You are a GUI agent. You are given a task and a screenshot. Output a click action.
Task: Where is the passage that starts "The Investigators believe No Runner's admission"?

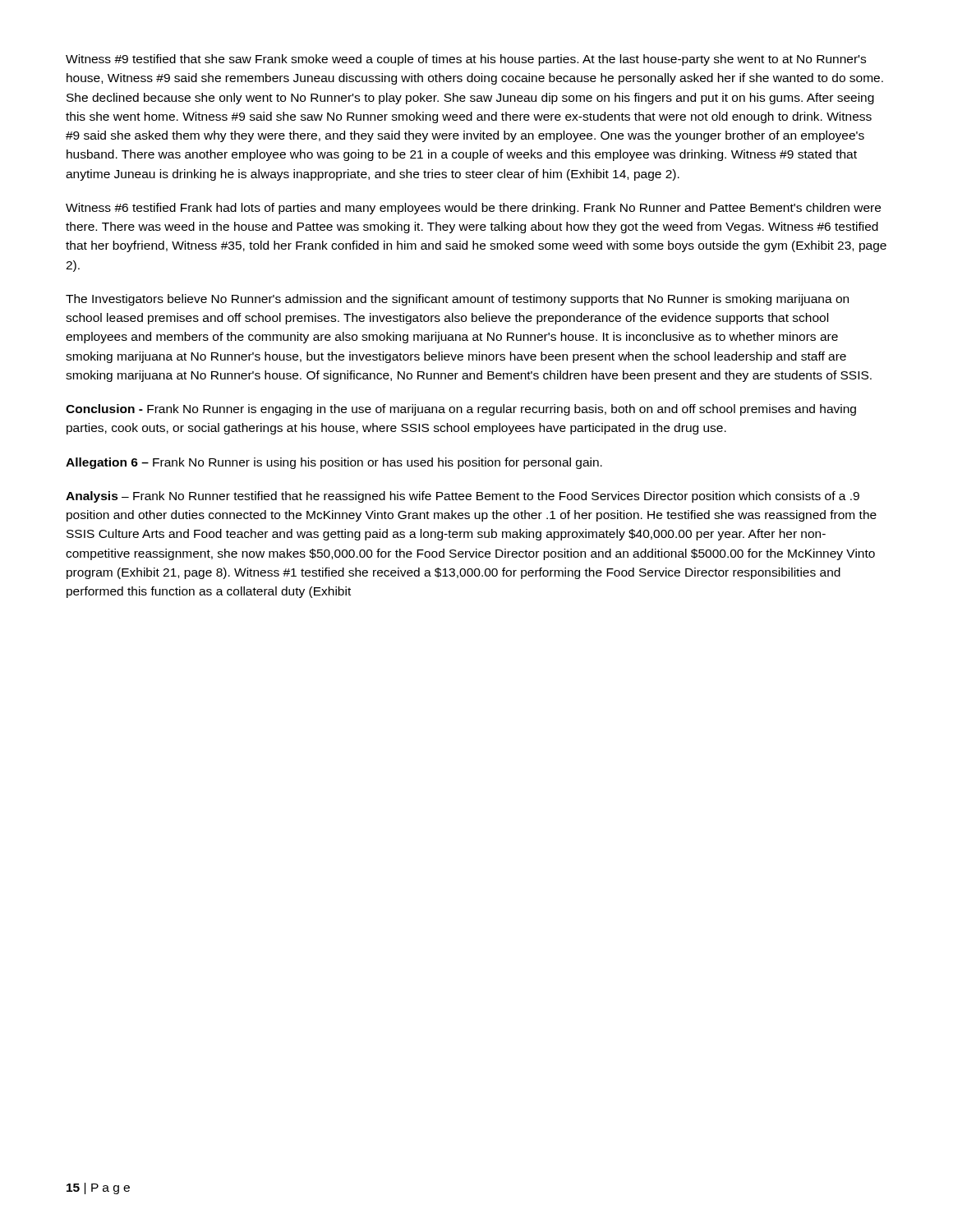click(x=469, y=337)
